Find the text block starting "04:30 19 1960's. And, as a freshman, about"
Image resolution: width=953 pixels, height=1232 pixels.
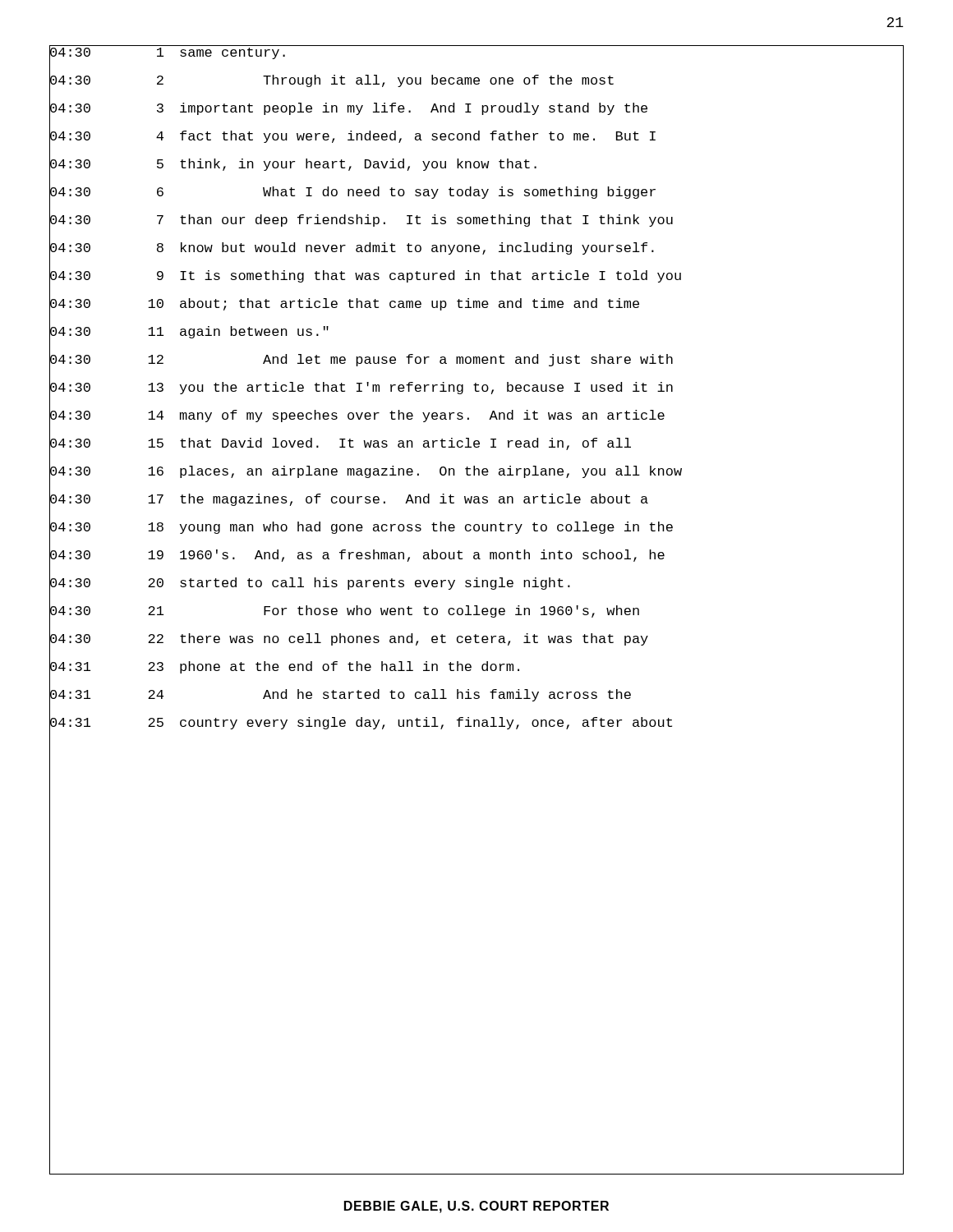[476, 556]
